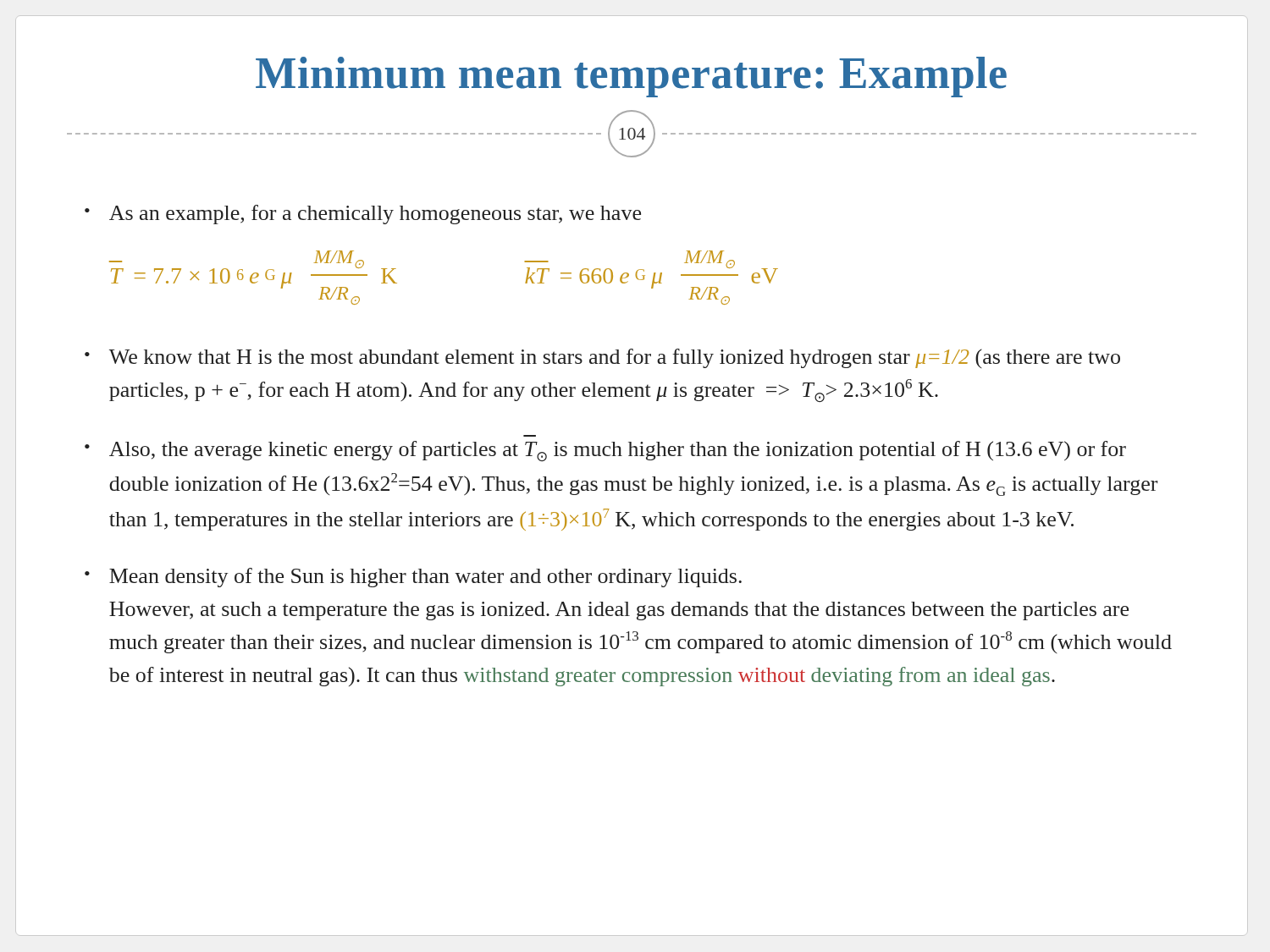1270x952 pixels.
Task: Select the title
Action: [632, 73]
